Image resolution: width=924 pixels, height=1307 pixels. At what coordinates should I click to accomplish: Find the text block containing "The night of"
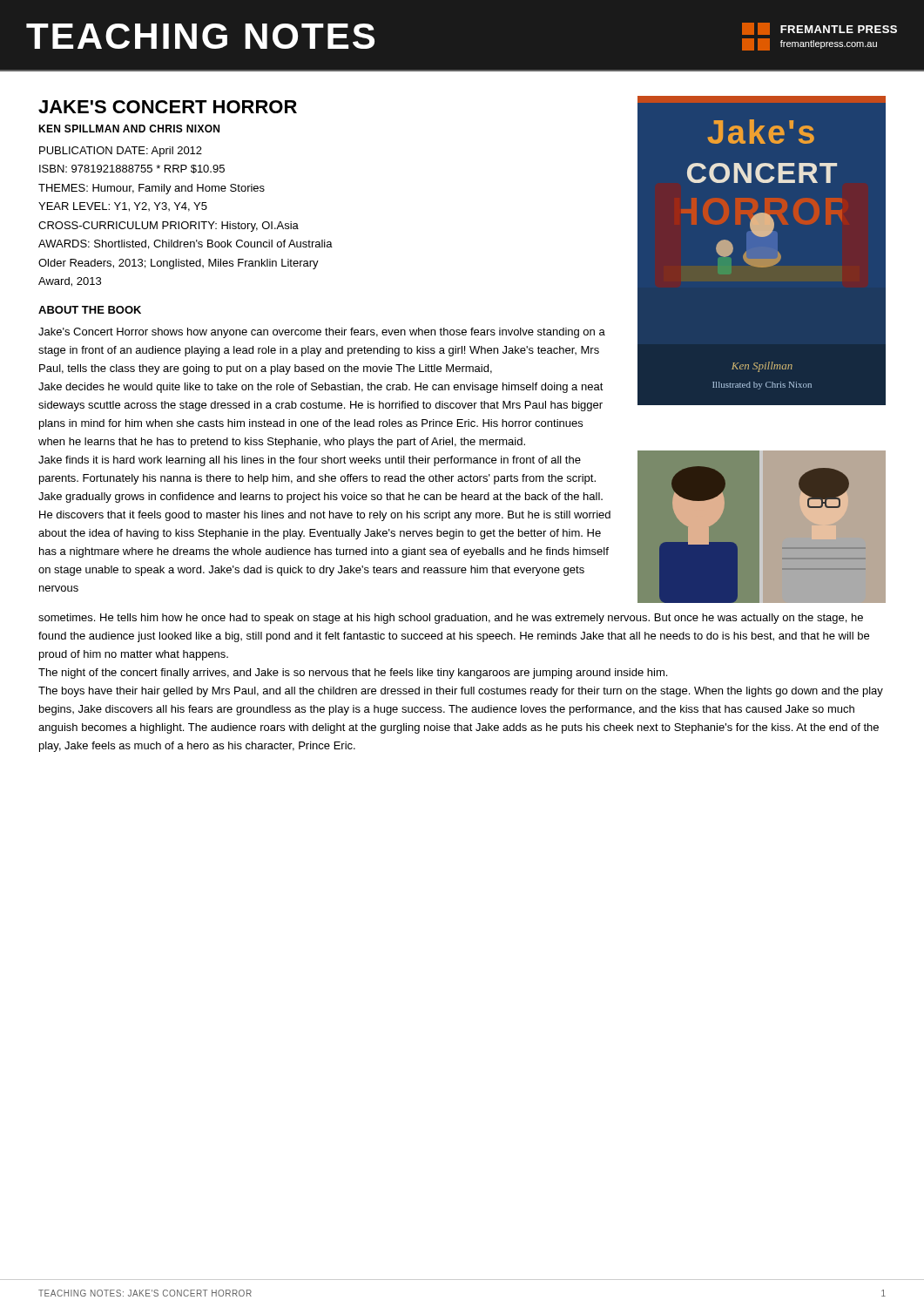coord(353,672)
